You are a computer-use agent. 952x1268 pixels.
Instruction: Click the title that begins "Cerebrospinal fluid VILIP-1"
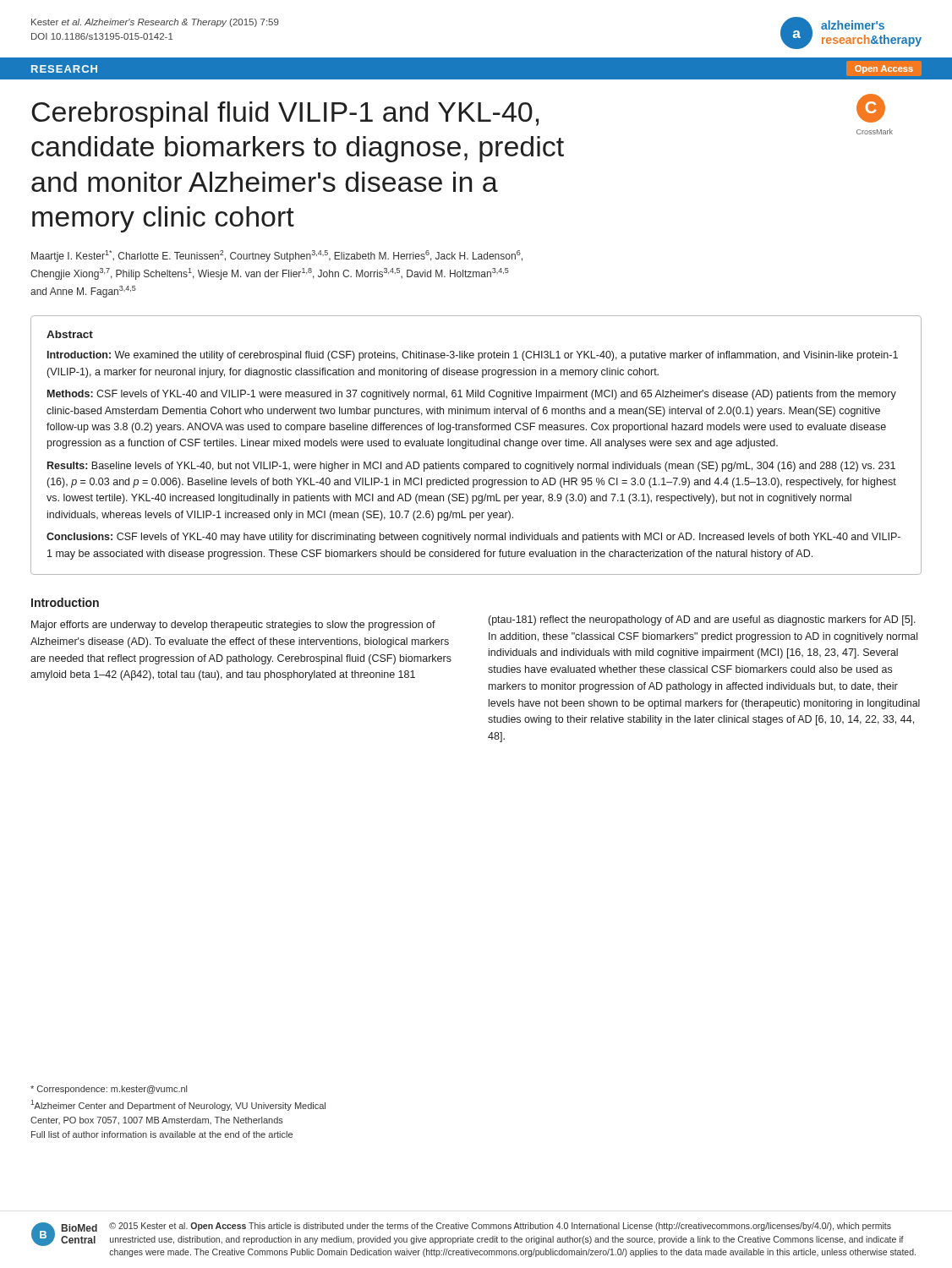click(297, 164)
